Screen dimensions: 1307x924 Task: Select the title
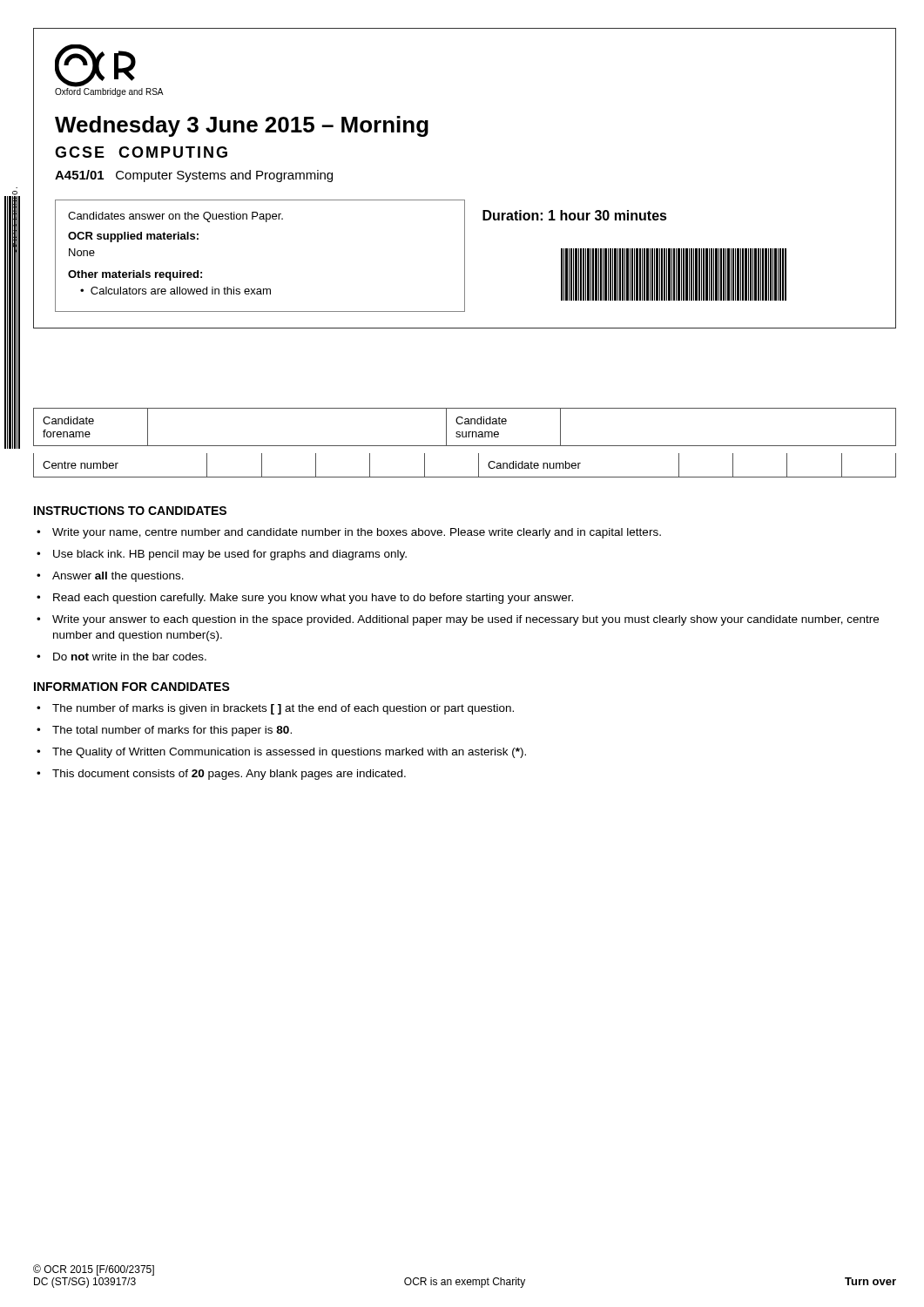click(242, 125)
